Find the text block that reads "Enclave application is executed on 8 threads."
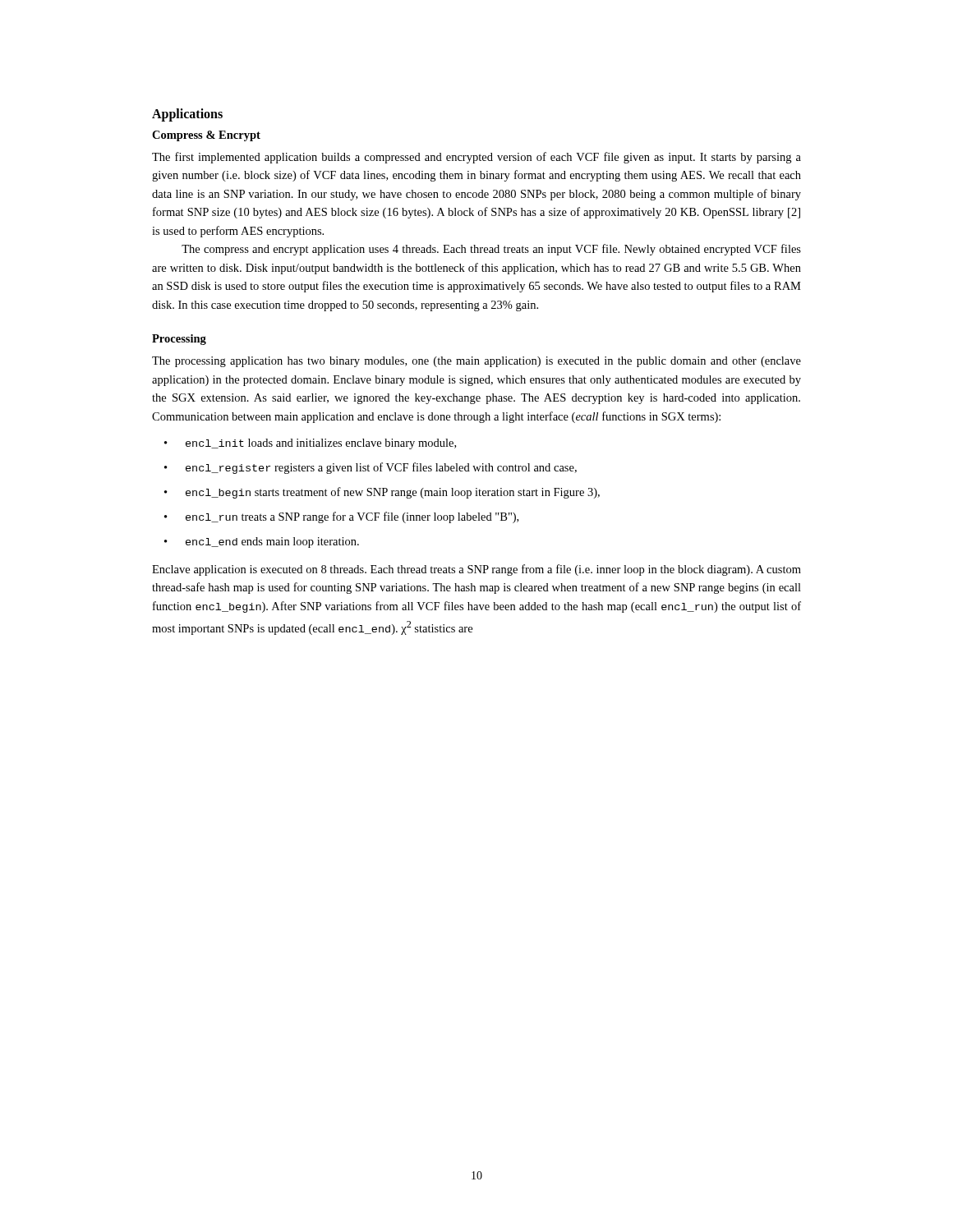Viewport: 953px width, 1232px height. click(x=476, y=599)
